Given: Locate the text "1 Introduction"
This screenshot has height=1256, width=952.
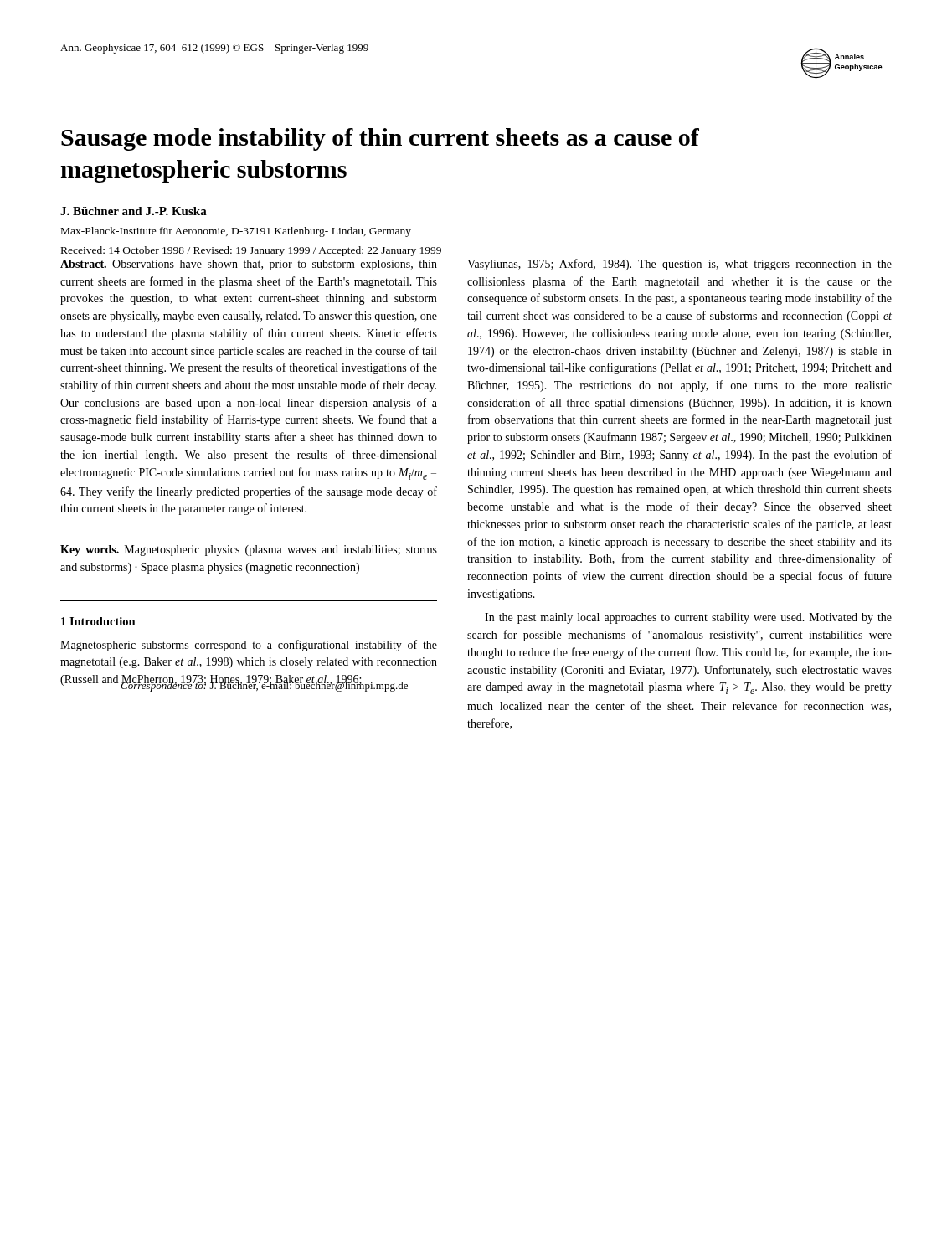Looking at the screenshot, I should coord(98,621).
